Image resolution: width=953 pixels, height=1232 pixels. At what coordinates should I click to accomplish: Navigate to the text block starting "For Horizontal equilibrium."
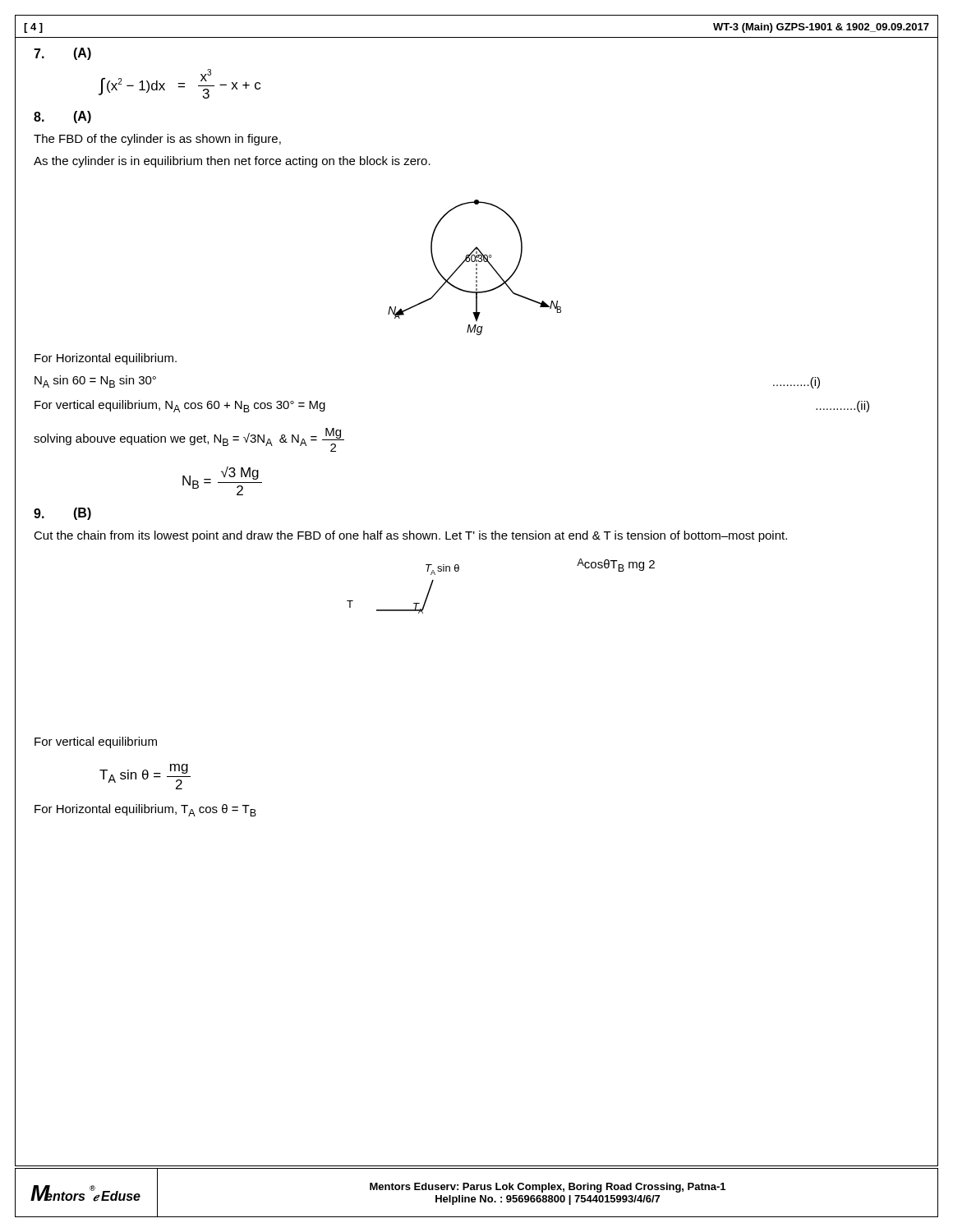tap(106, 358)
